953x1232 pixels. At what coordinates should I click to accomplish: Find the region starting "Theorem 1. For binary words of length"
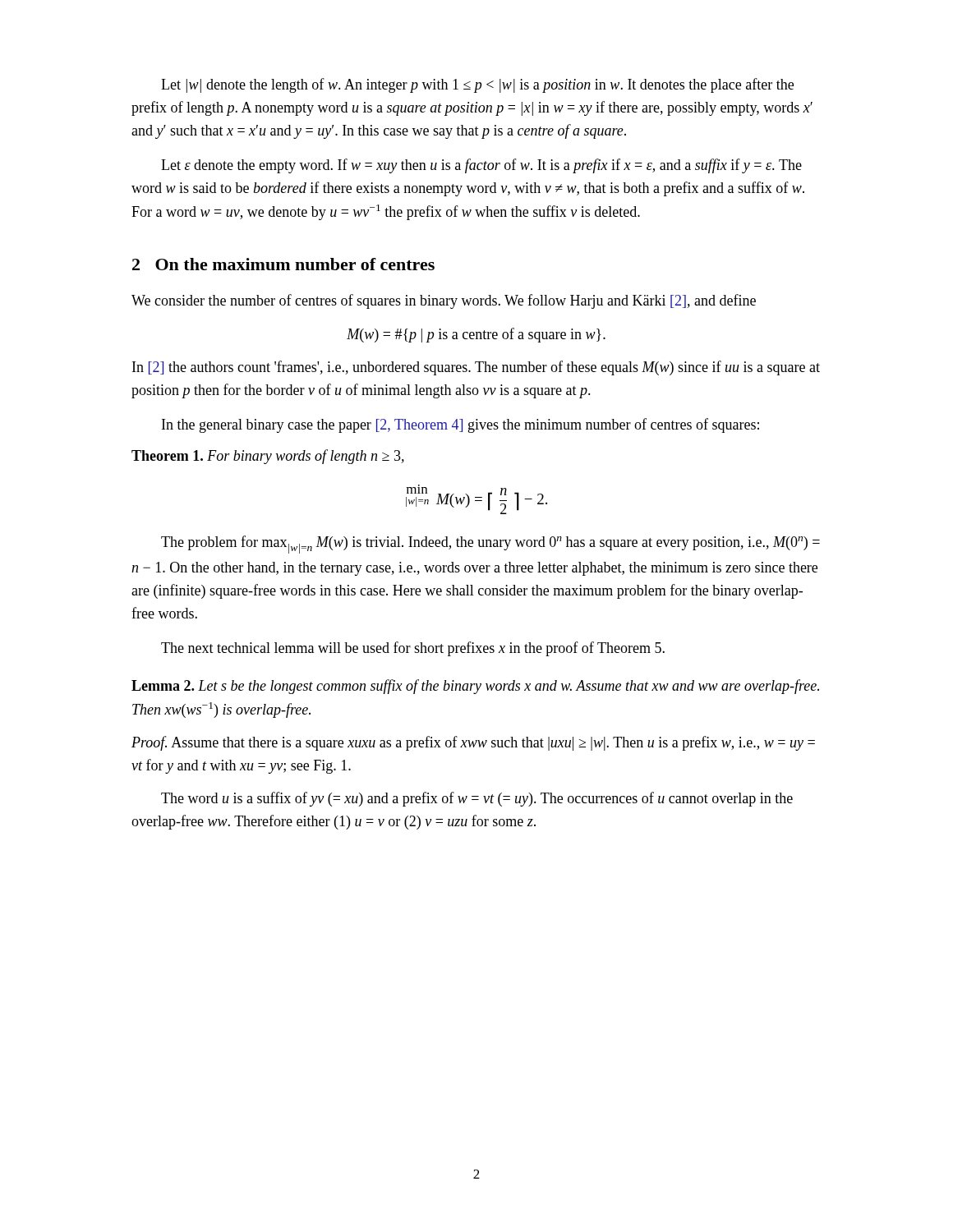[x=268, y=457]
